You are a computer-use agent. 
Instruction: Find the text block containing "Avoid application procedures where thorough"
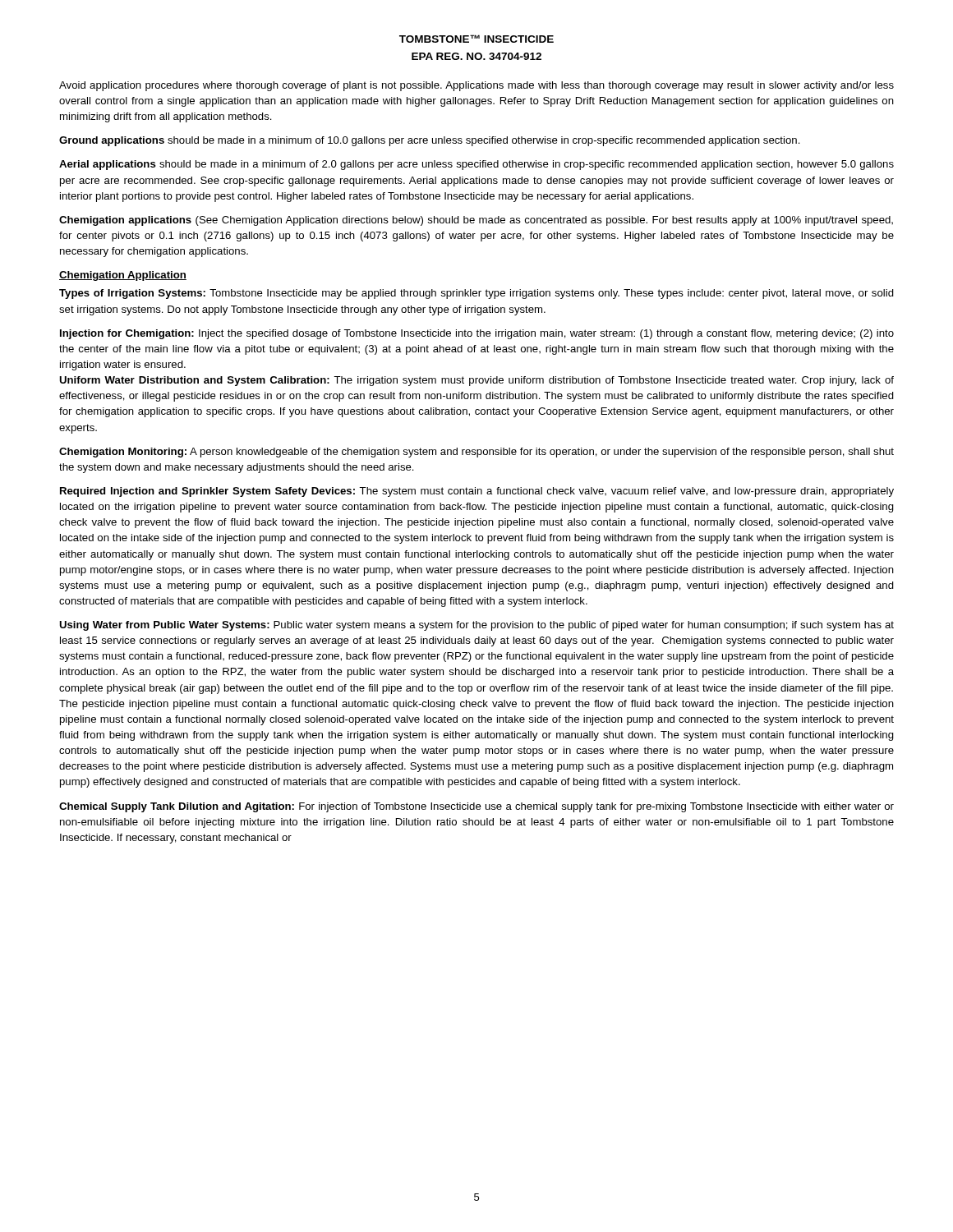pyautogui.click(x=476, y=101)
